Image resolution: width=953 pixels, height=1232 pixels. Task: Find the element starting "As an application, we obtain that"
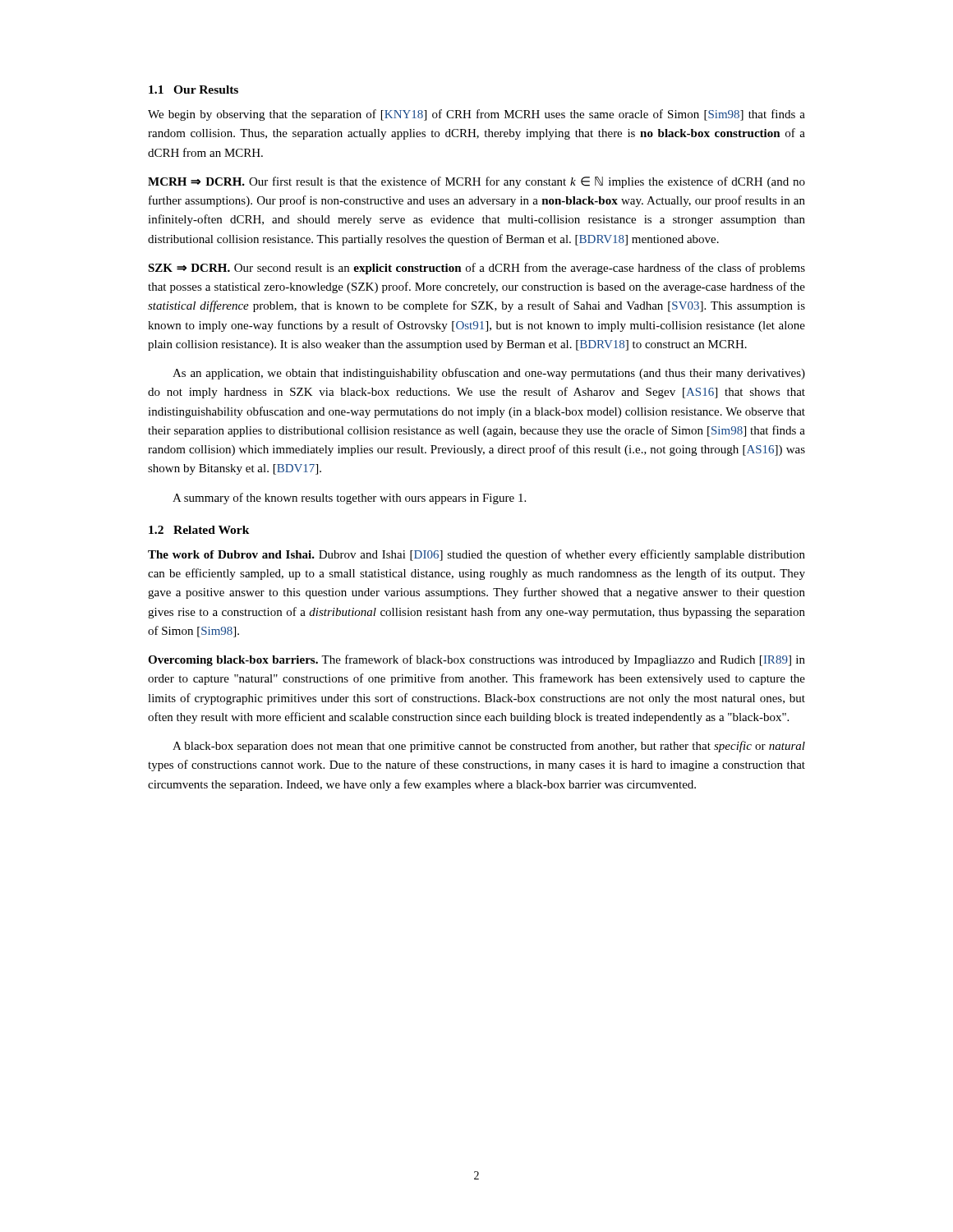click(476, 421)
